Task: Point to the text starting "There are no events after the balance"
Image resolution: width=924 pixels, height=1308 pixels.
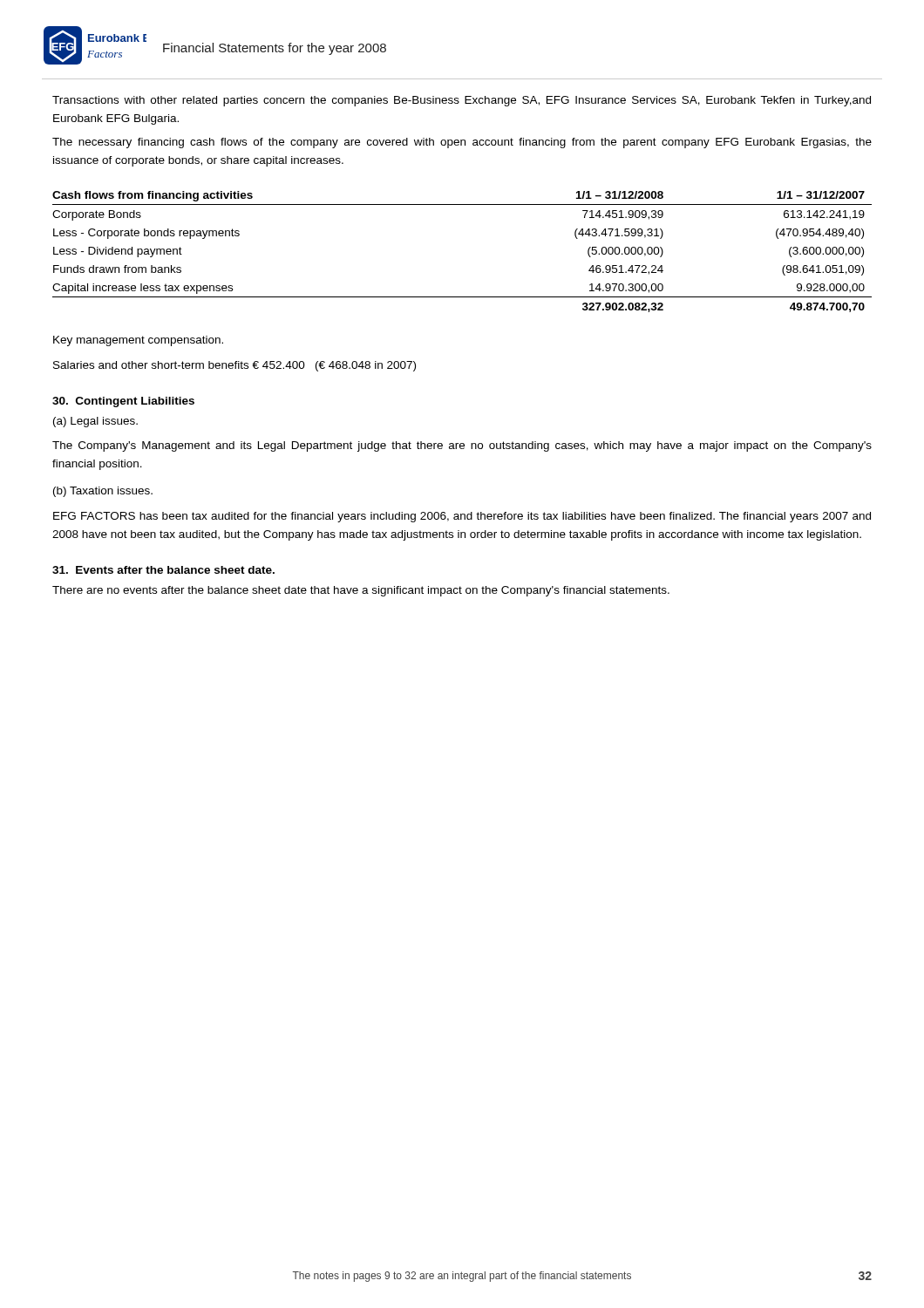Action: coord(361,590)
